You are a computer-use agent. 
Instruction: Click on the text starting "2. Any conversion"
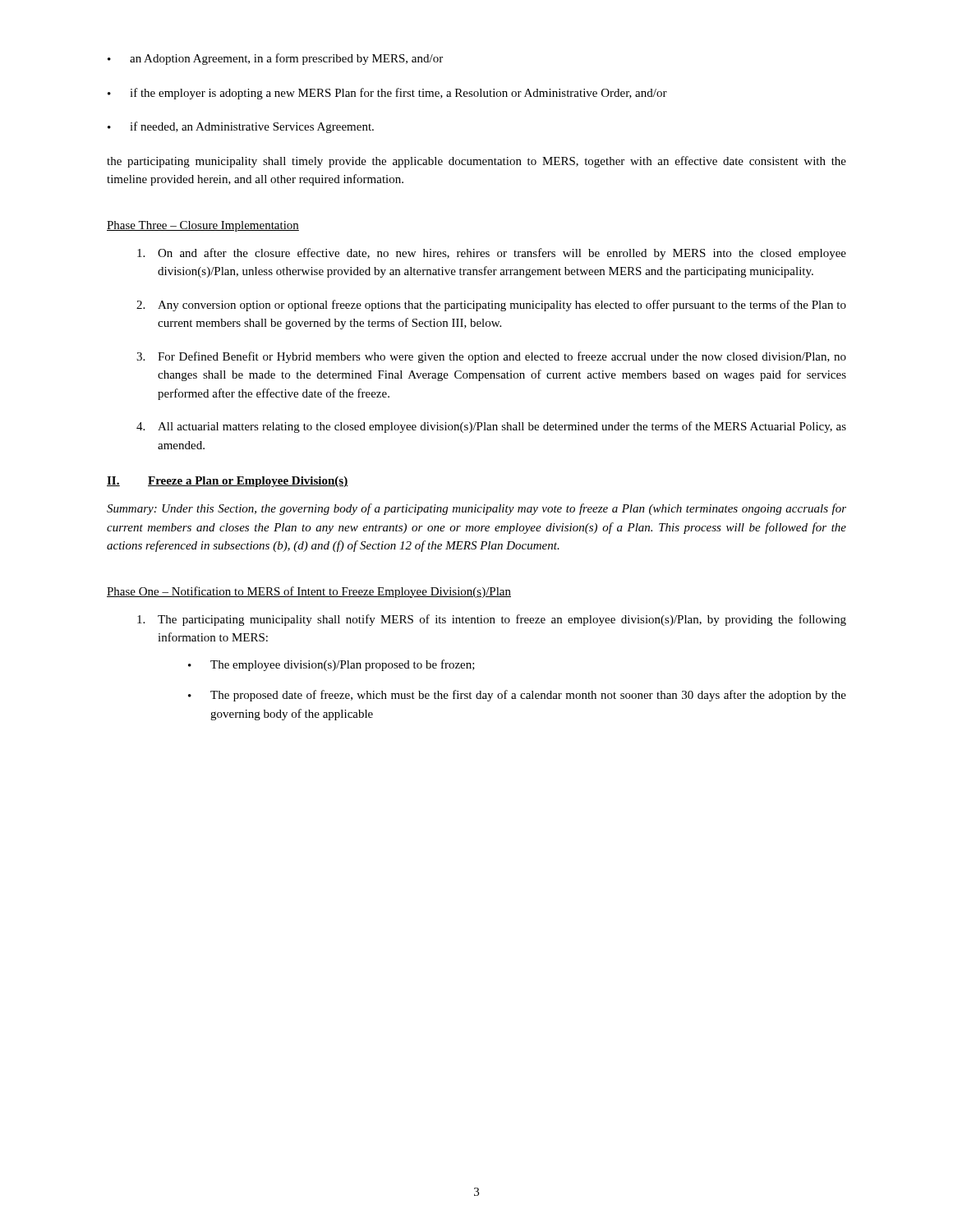click(x=491, y=314)
